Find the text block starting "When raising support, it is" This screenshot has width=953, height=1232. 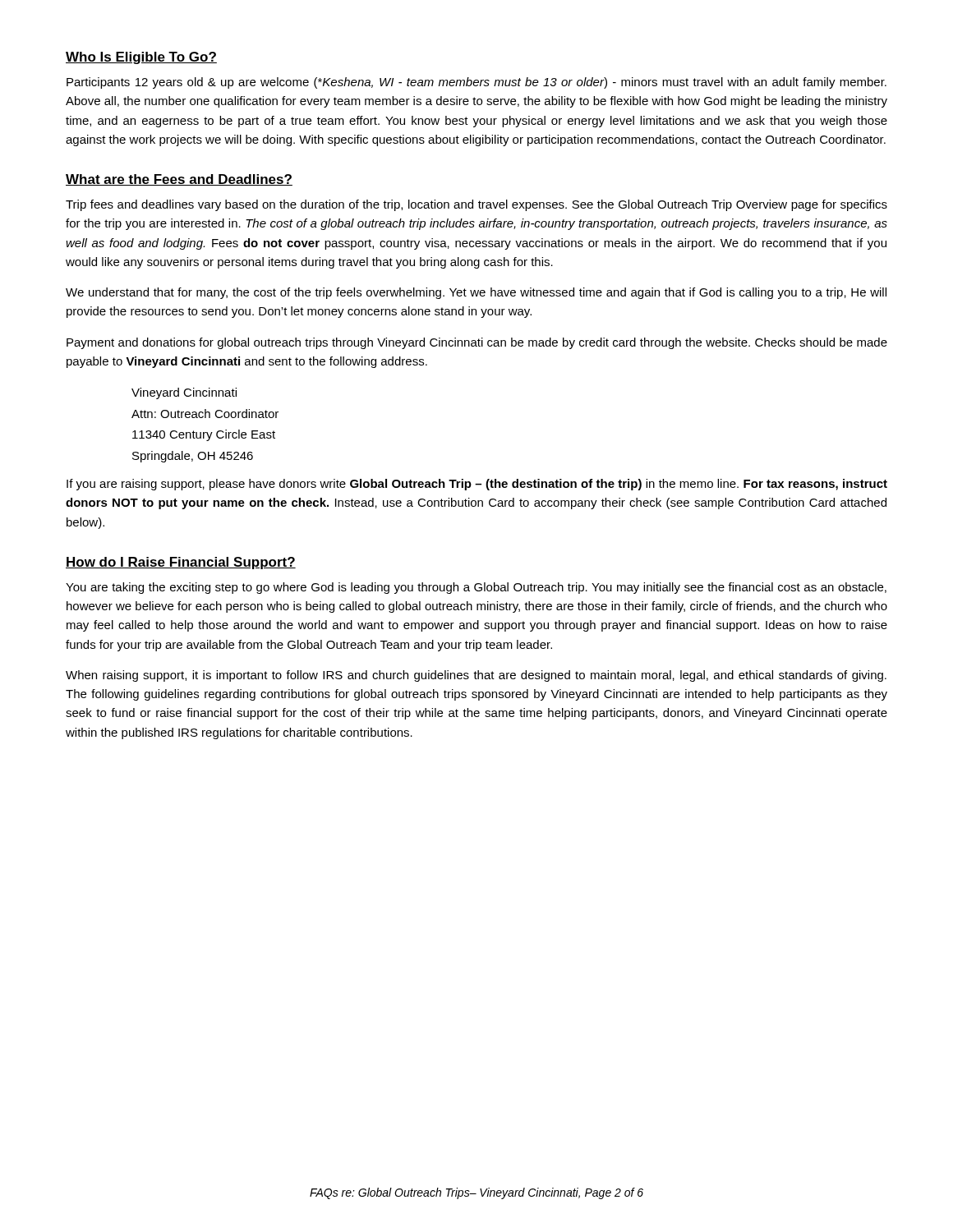point(476,703)
